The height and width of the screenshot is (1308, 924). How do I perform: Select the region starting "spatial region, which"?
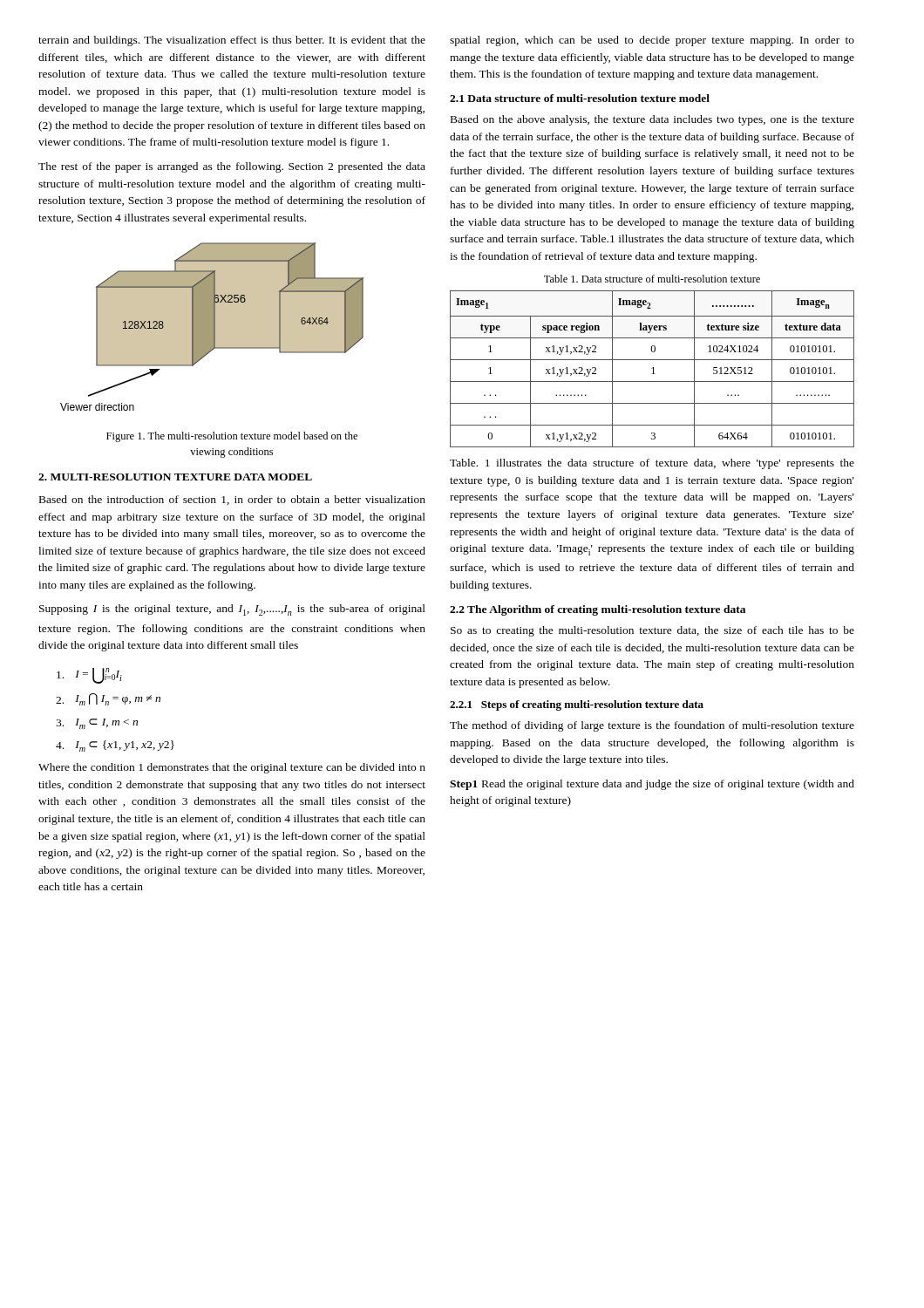(652, 57)
